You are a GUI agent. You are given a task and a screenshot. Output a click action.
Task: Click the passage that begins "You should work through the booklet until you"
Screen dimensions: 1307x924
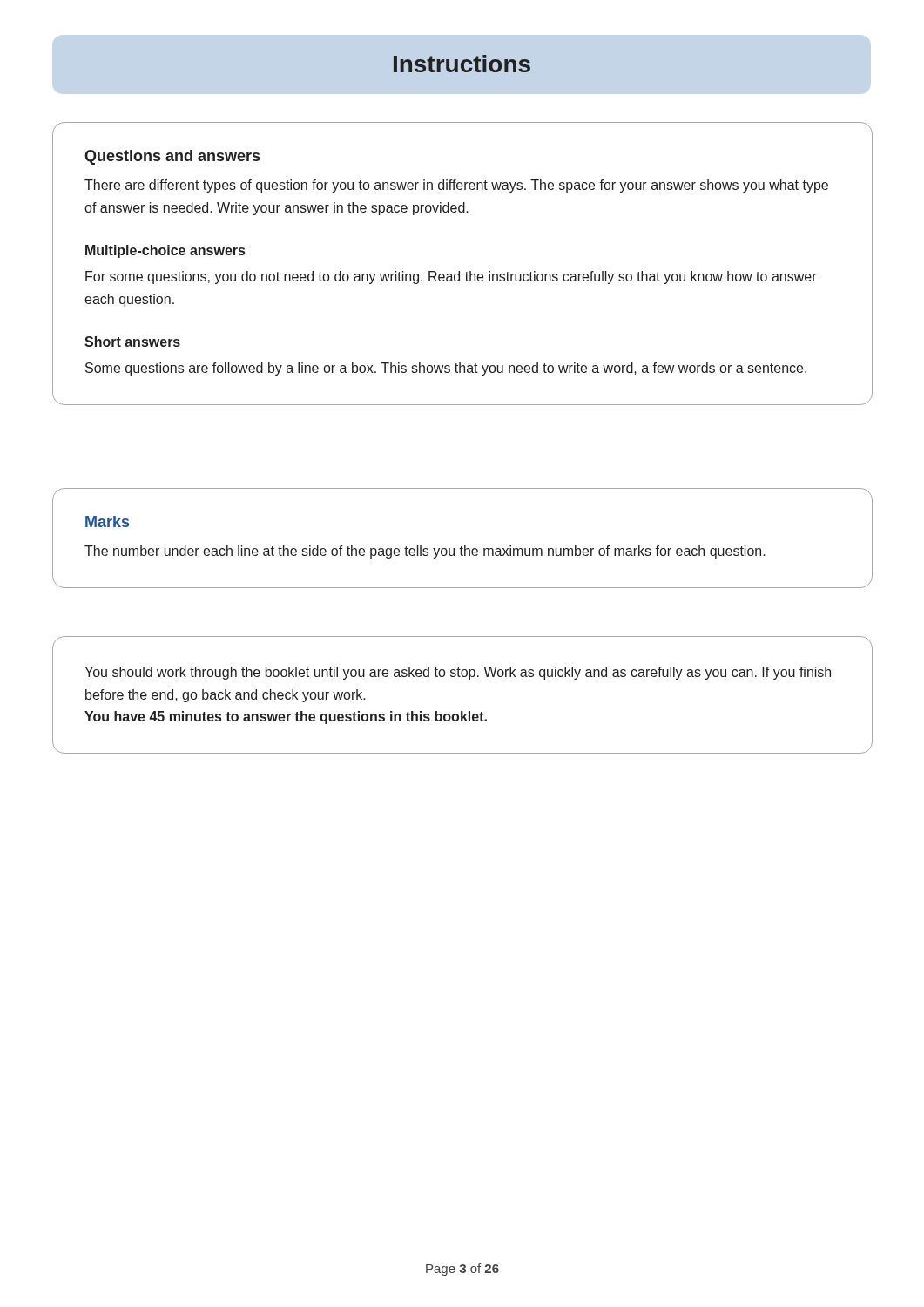tap(458, 673)
